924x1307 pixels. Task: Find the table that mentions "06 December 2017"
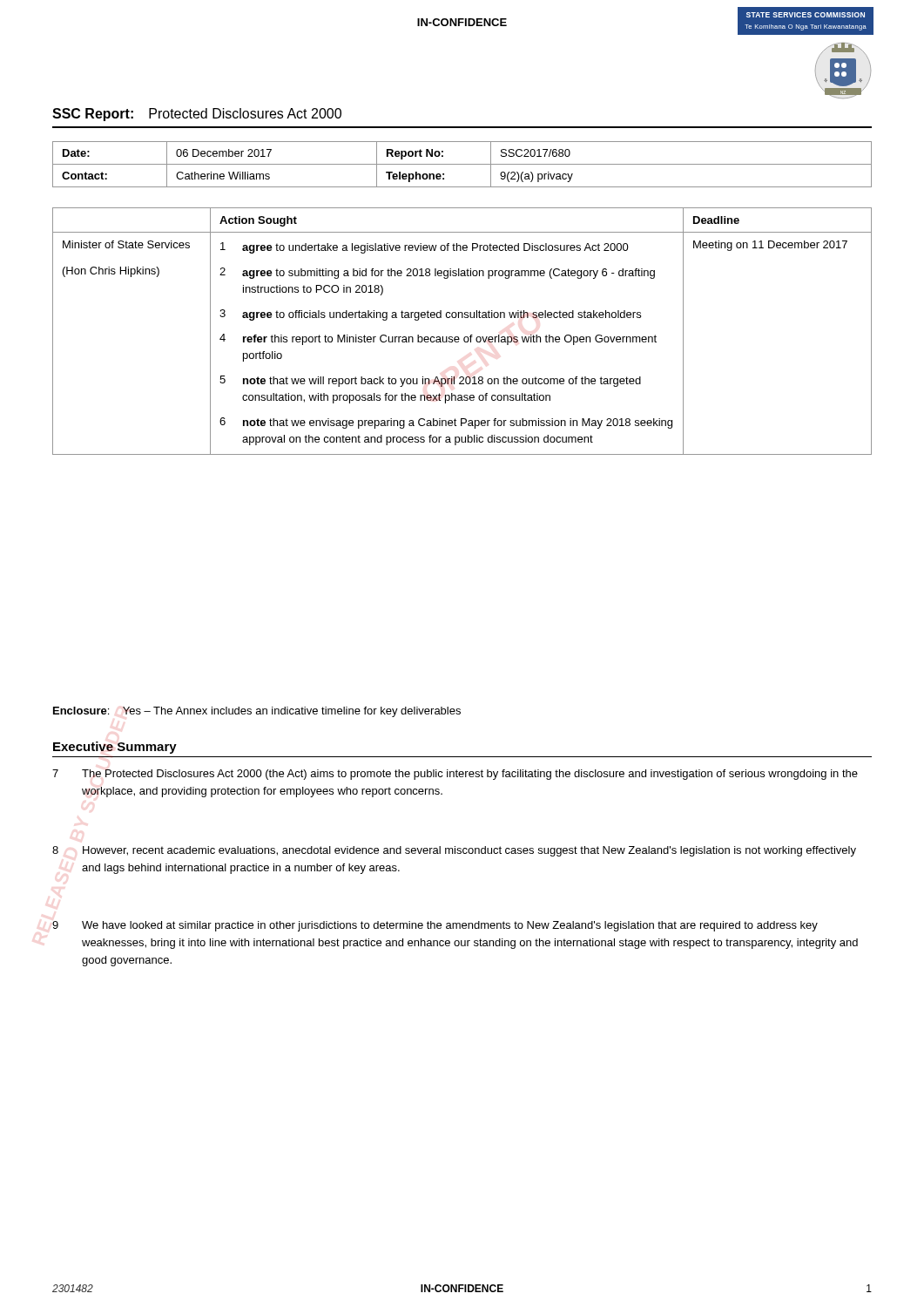[462, 164]
